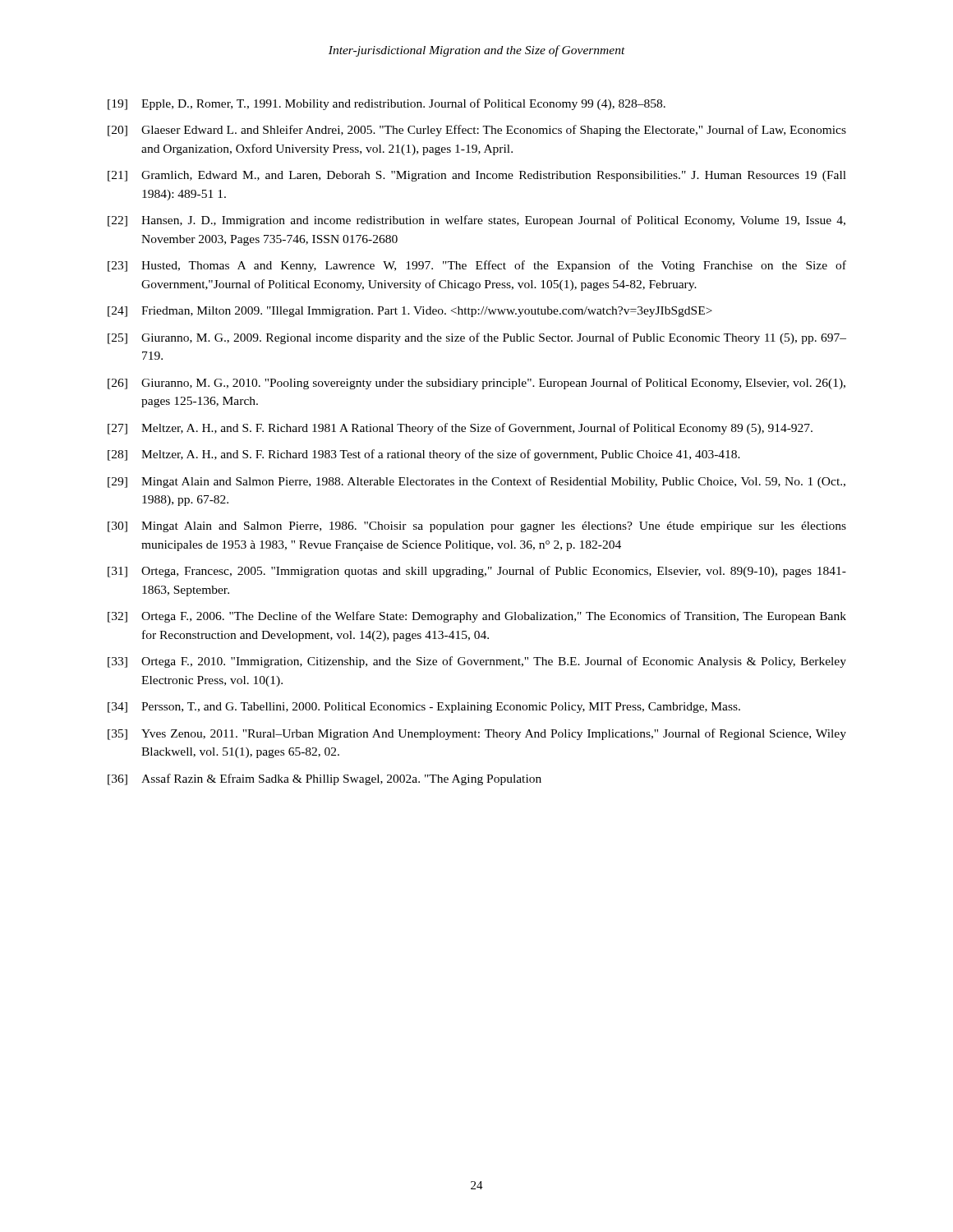Point to the element starting "[23] Husted, Thomas A and Kenny, Lawrence"

[x=476, y=275]
